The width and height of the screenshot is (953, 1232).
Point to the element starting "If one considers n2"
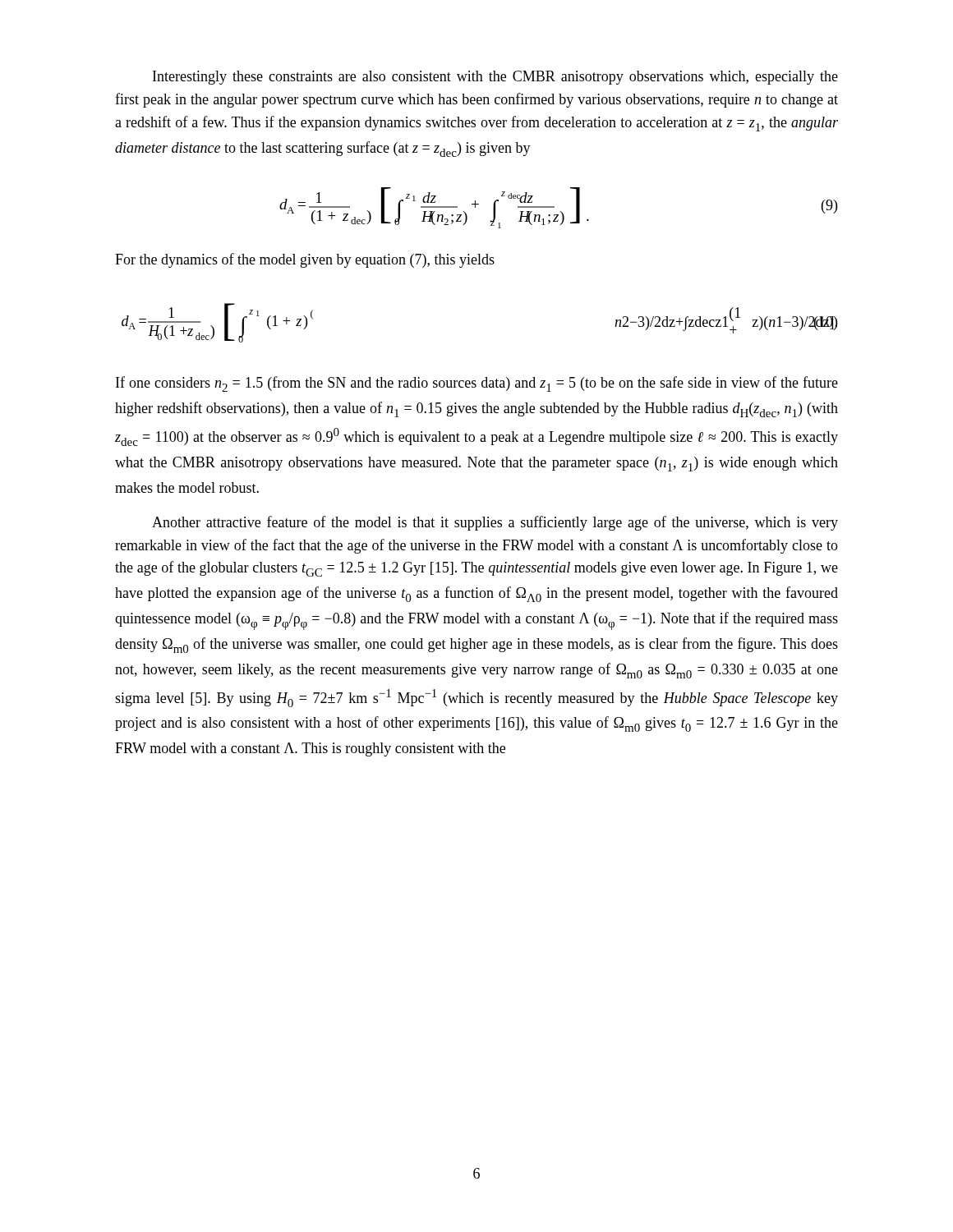[x=476, y=436]
